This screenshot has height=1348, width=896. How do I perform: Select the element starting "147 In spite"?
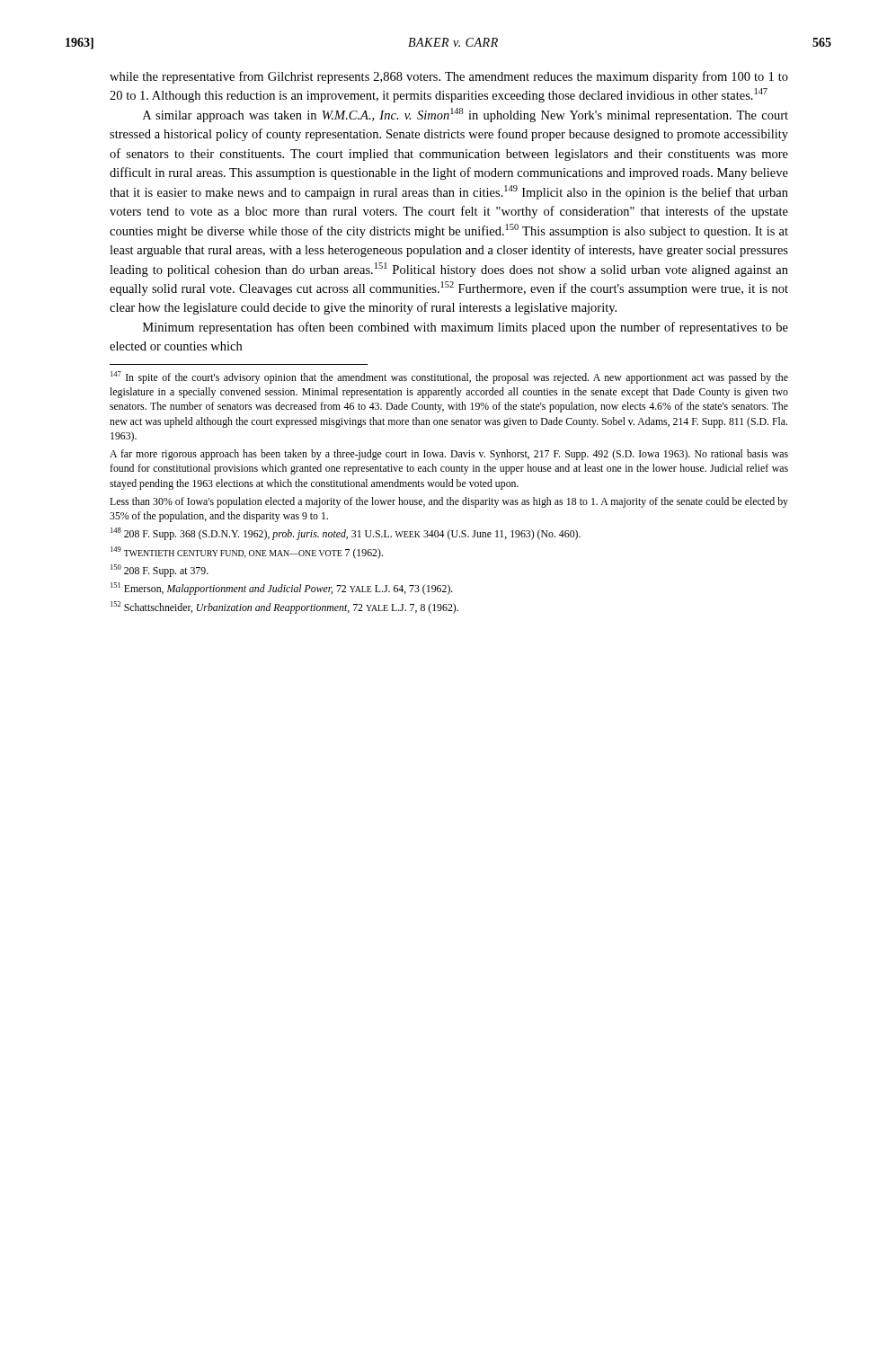point(449,407)
